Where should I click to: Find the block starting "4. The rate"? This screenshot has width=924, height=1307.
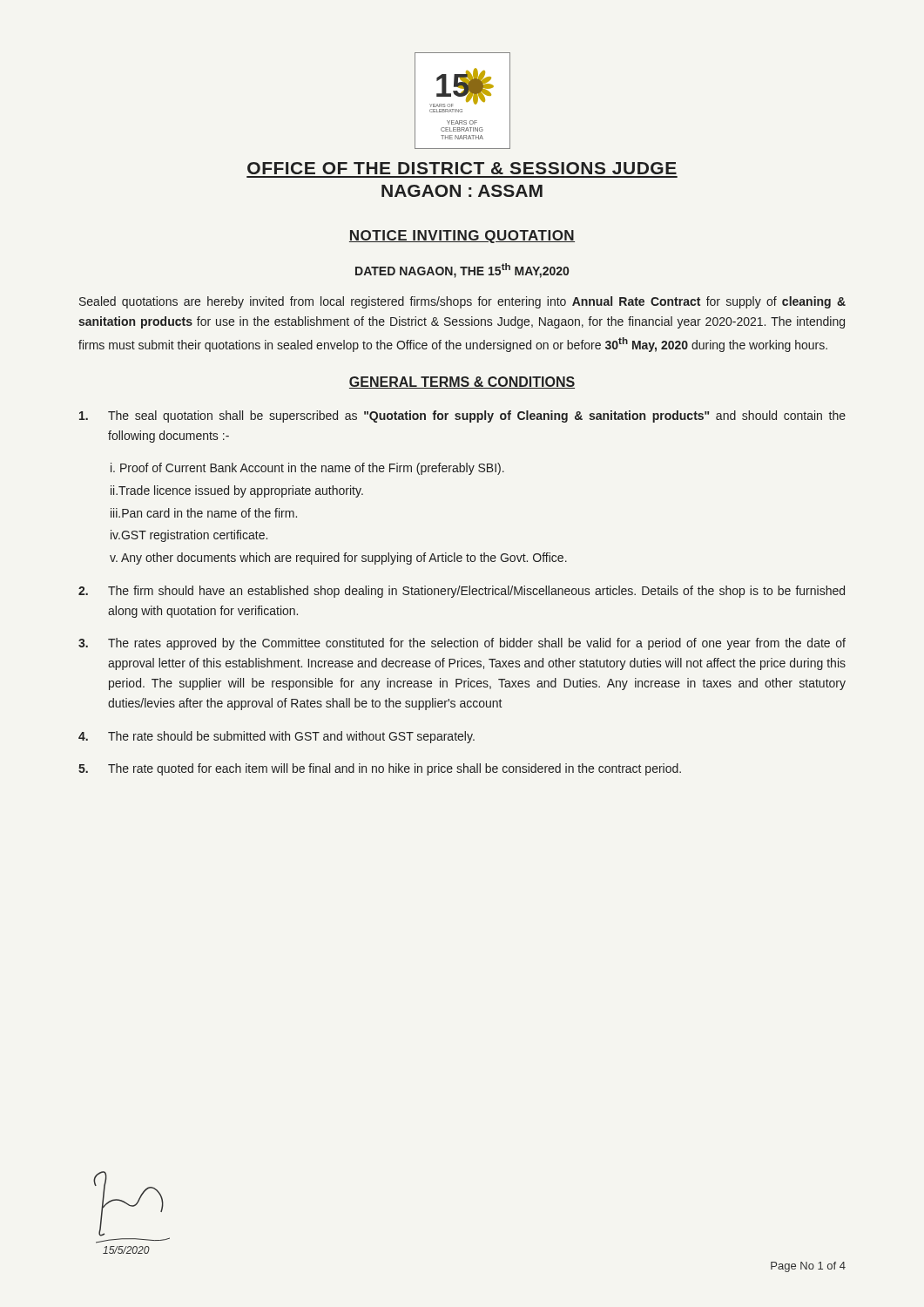point(462,736)
